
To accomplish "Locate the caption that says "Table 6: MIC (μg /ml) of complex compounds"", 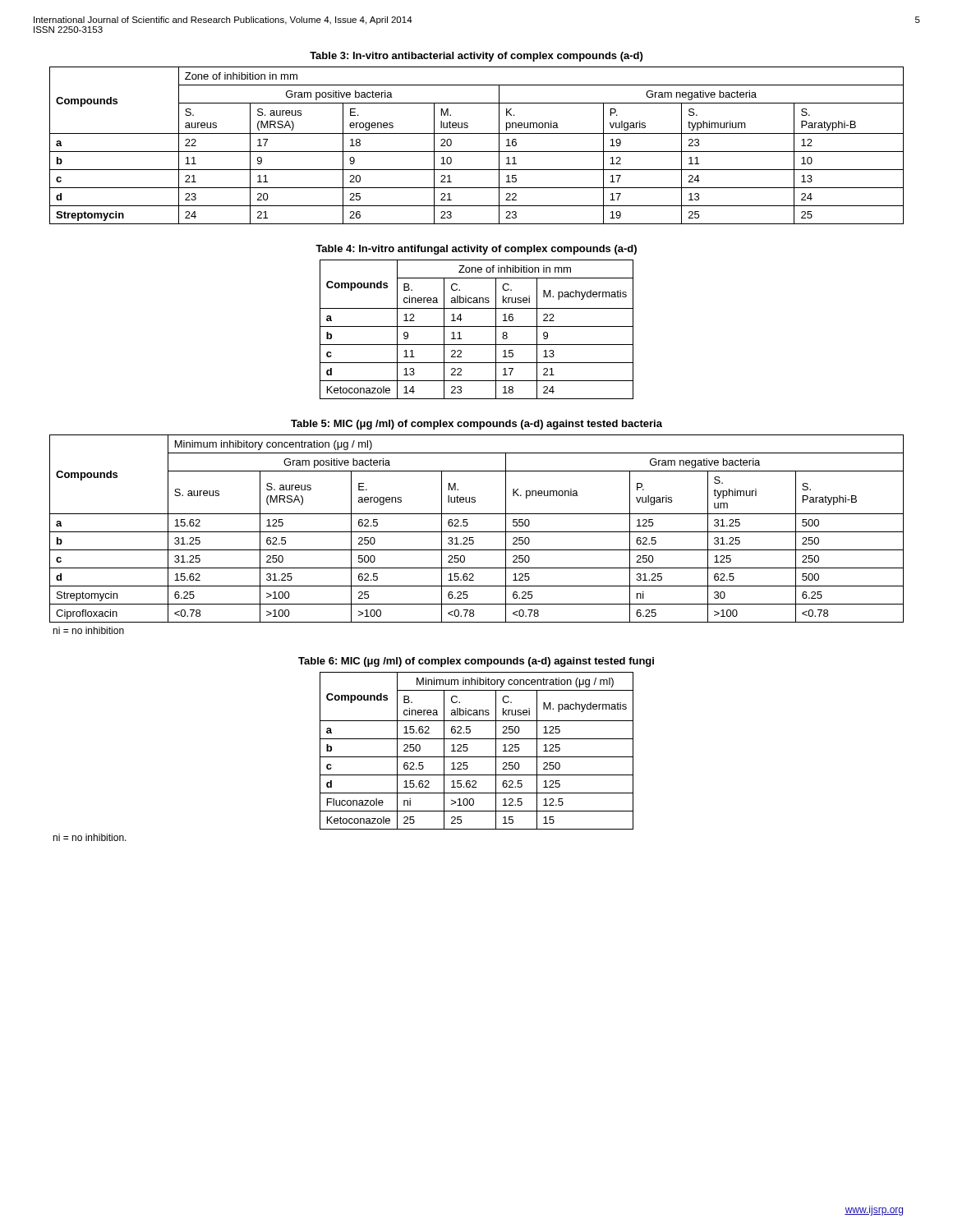I will point(476,661).
